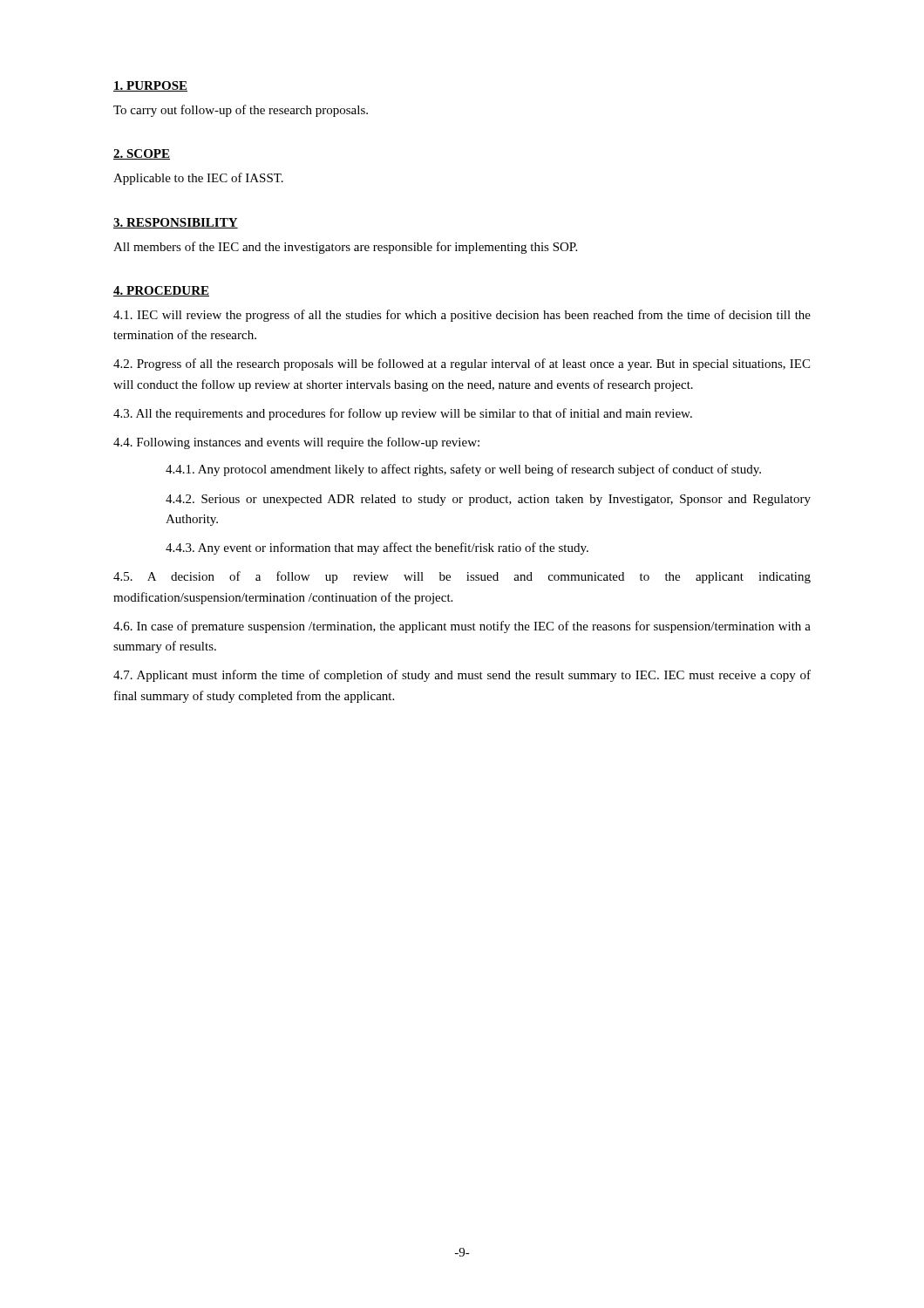The height and width of the screenshot is (1308, 924).
Task: Navigate to the passage starting "All members of"
Action: click(346, 246)
